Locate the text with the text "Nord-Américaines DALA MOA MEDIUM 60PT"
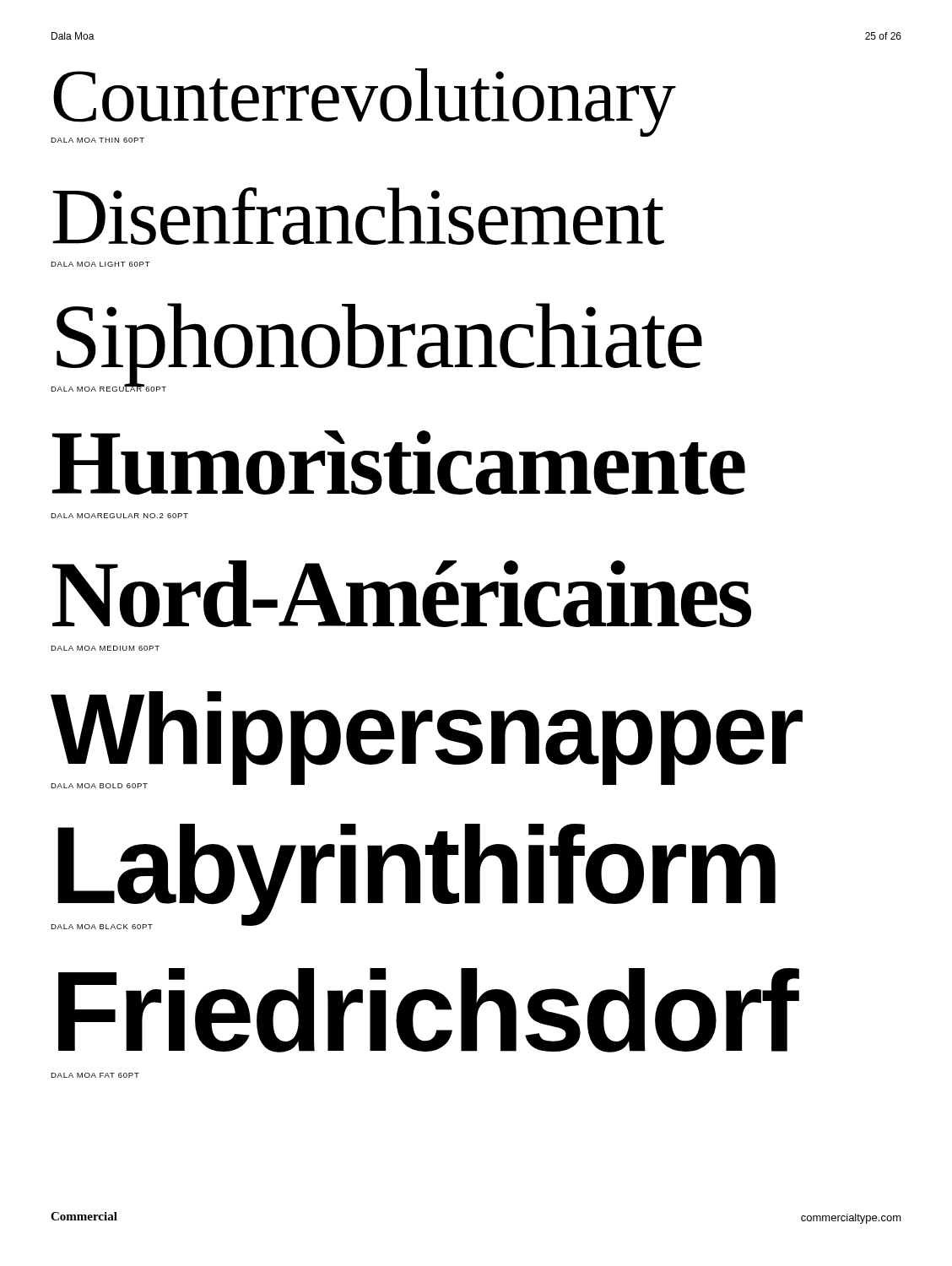The height and width of the screenshot is (1266, 952). pyautogui.click(x=476, y=600)
